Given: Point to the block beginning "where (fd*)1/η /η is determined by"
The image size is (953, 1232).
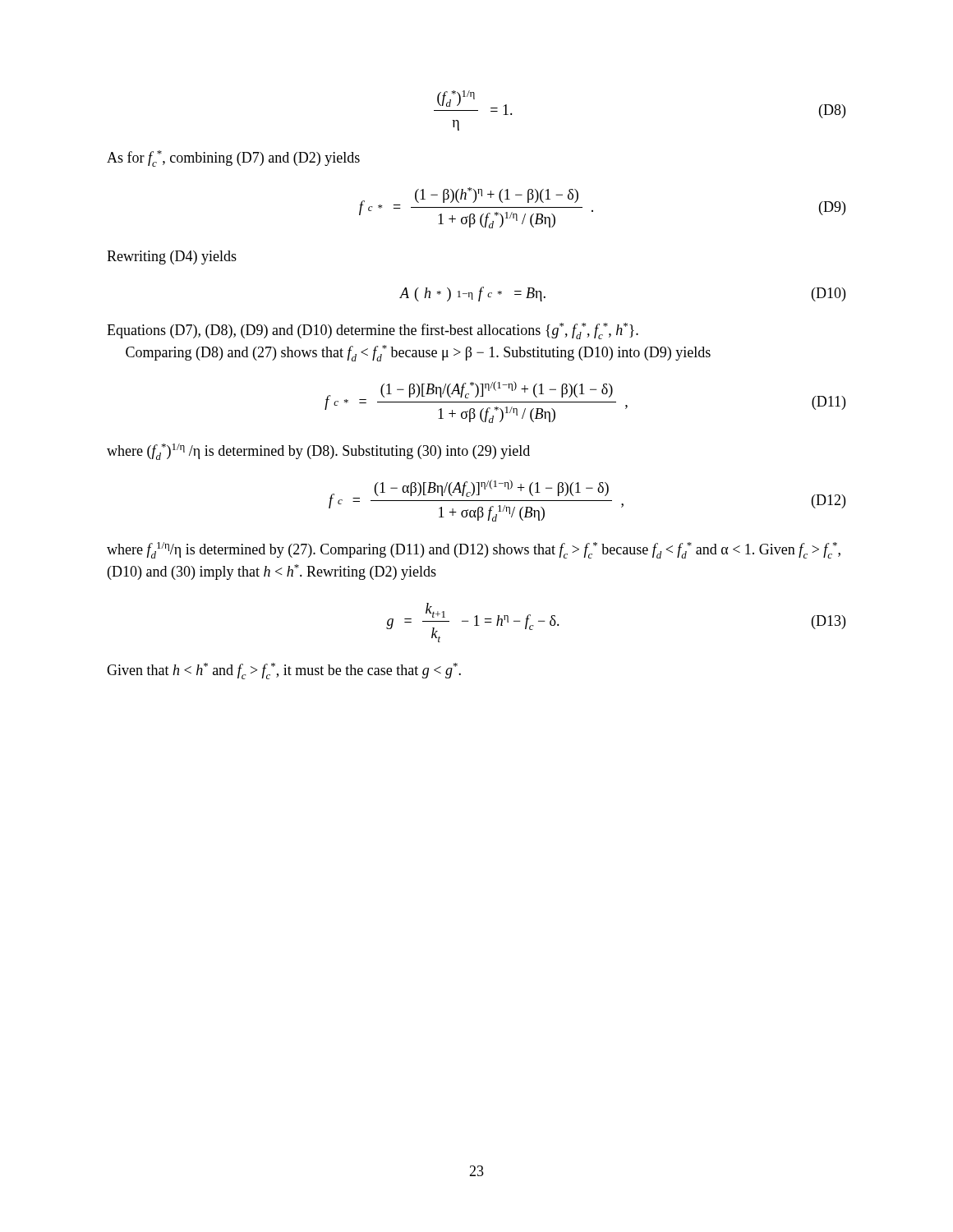Looking at the screenshot, I should tap(318, 451).
